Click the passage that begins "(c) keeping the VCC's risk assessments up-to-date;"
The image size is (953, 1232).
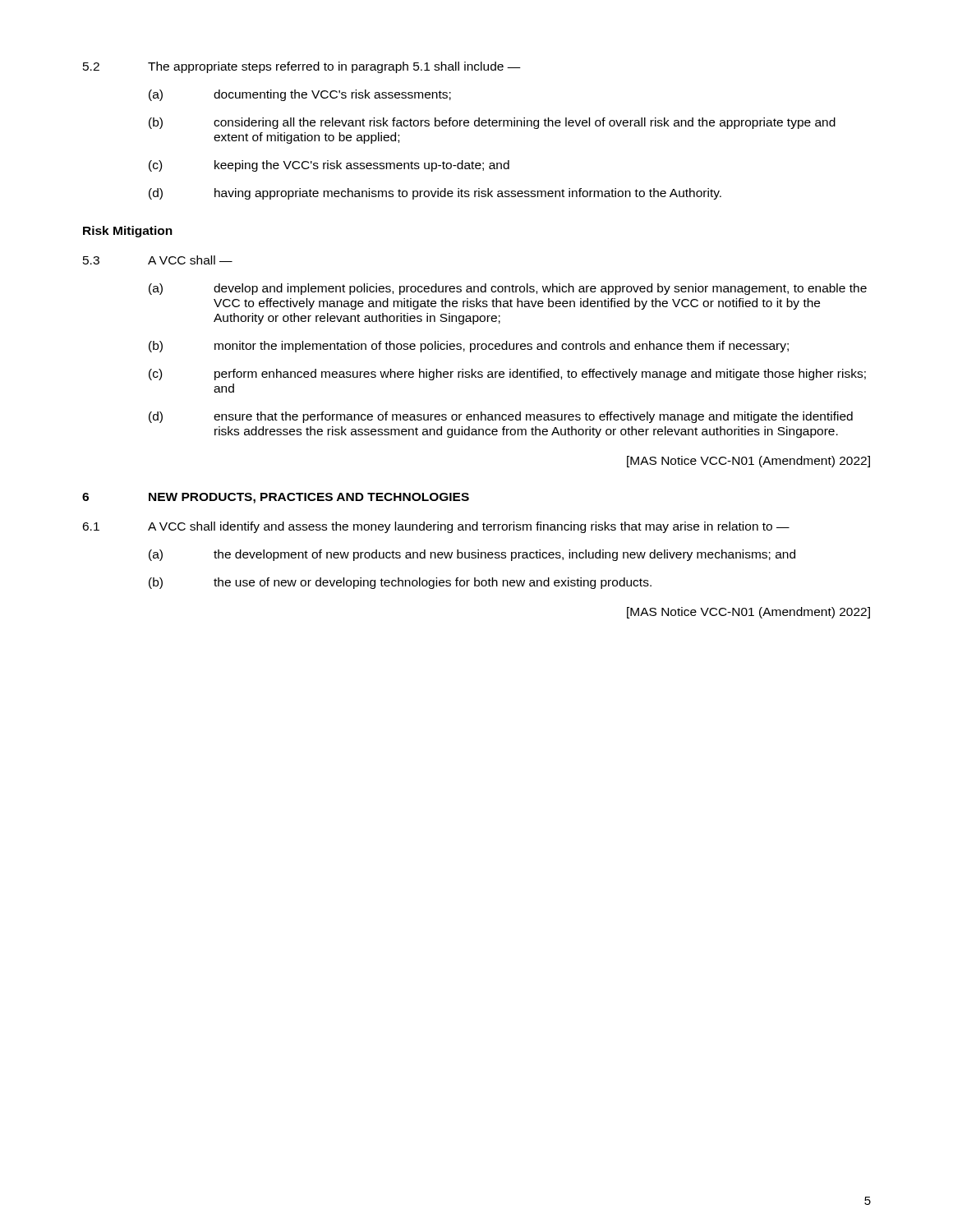[x=509, y=165]
